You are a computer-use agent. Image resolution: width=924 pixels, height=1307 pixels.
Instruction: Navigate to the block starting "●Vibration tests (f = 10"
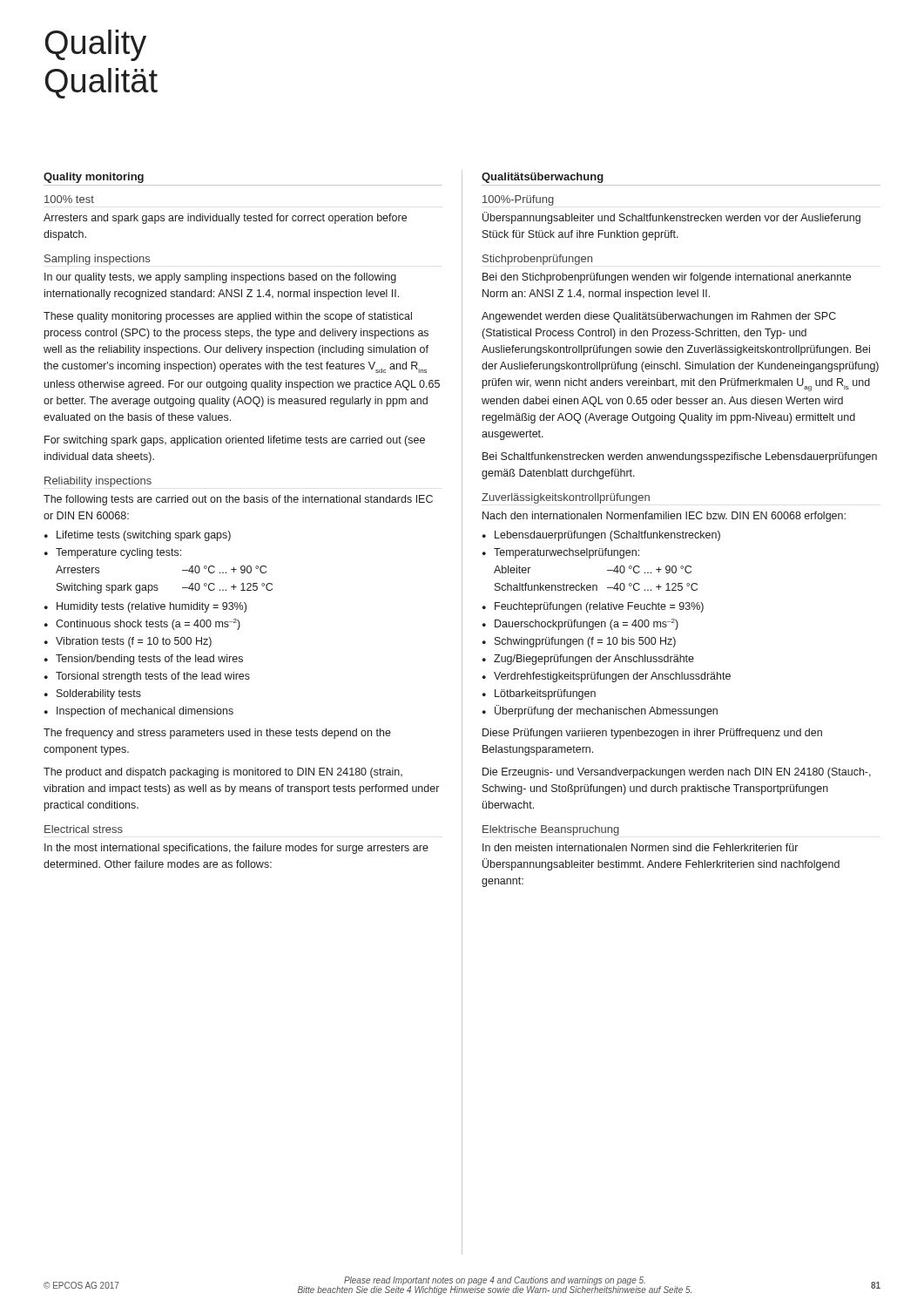128,642
